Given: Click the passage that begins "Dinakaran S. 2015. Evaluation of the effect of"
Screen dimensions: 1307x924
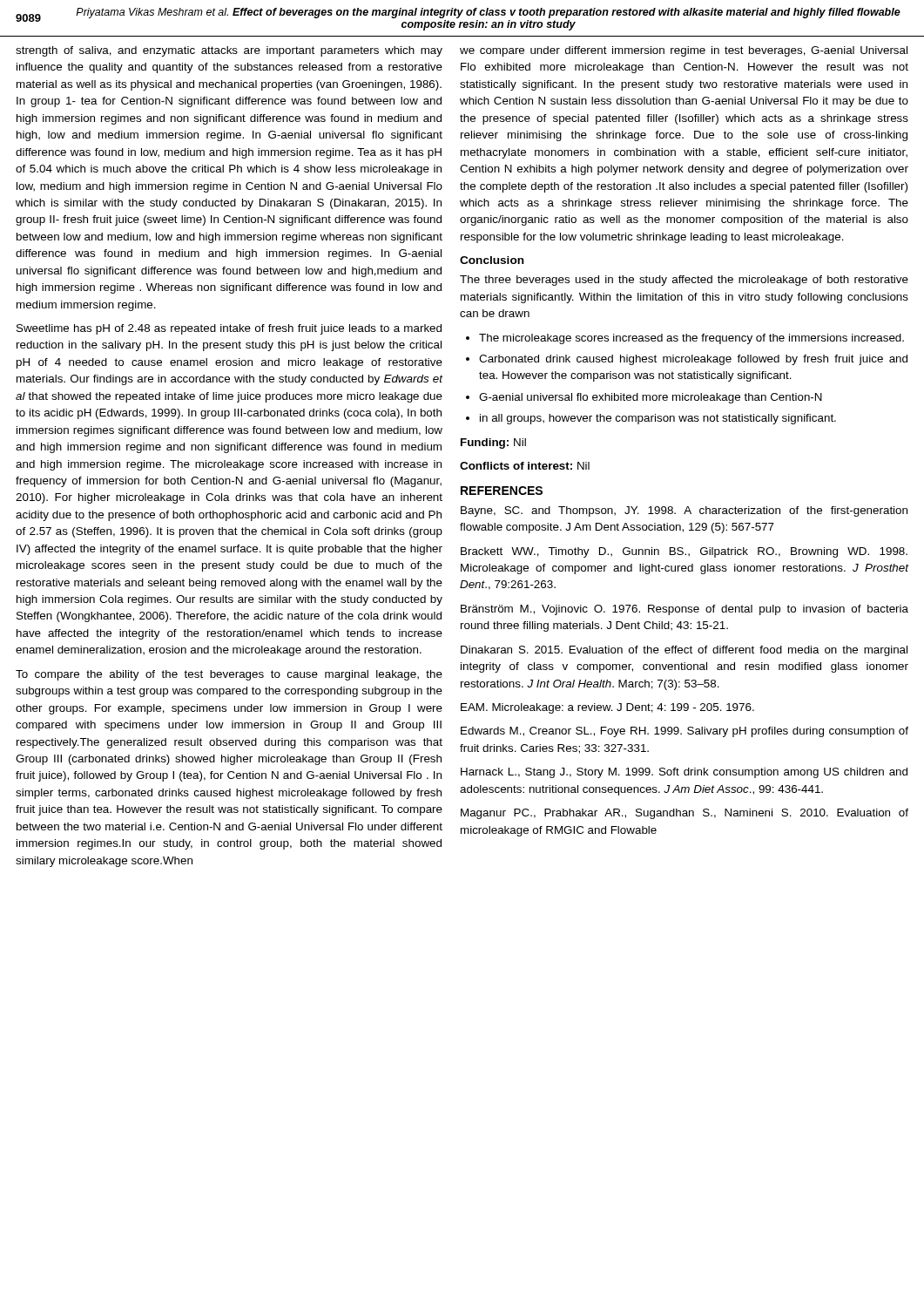Looking at the screenshot, I should coord(684,666).
